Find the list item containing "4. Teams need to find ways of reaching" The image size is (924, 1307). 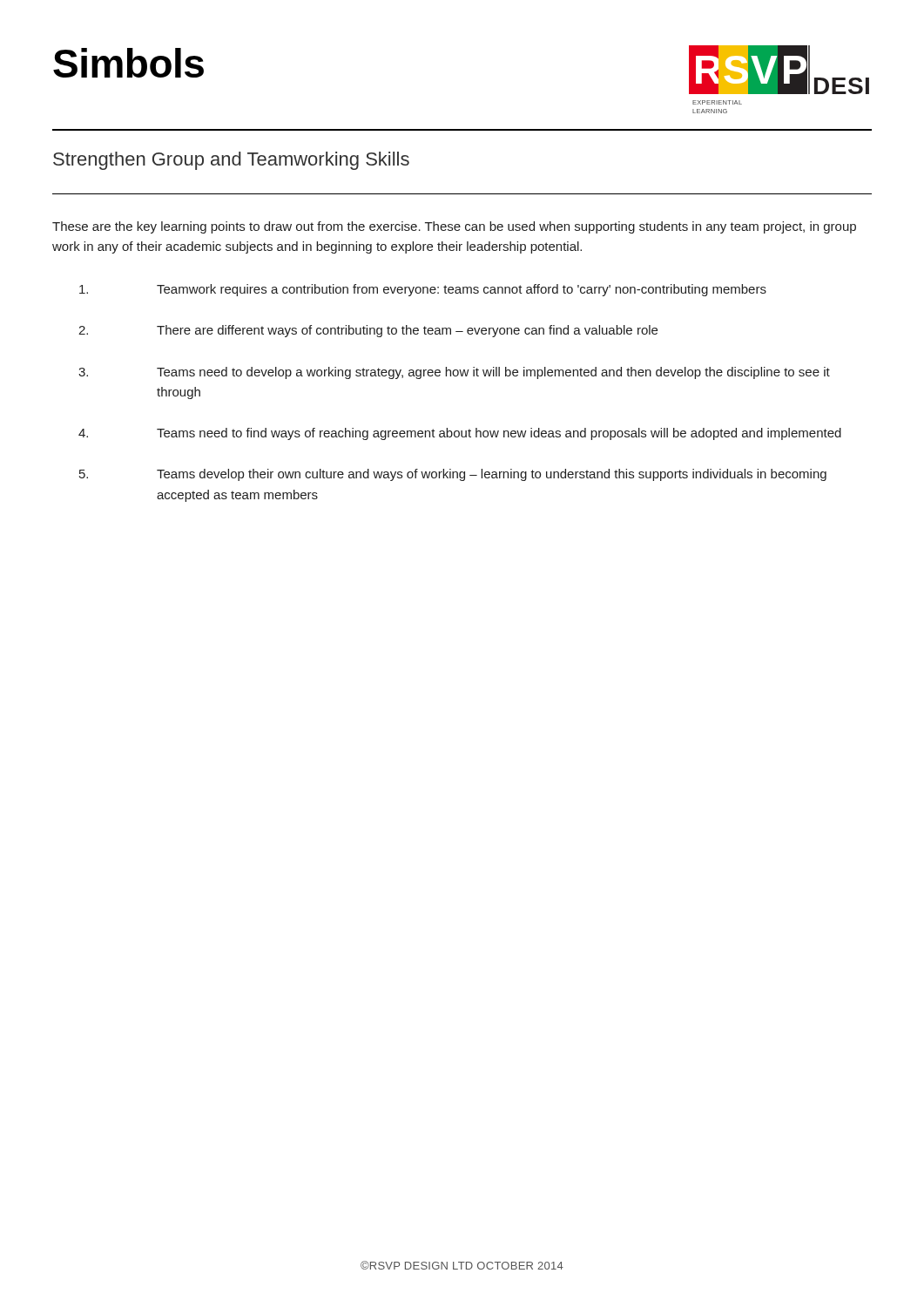[462, 433]
